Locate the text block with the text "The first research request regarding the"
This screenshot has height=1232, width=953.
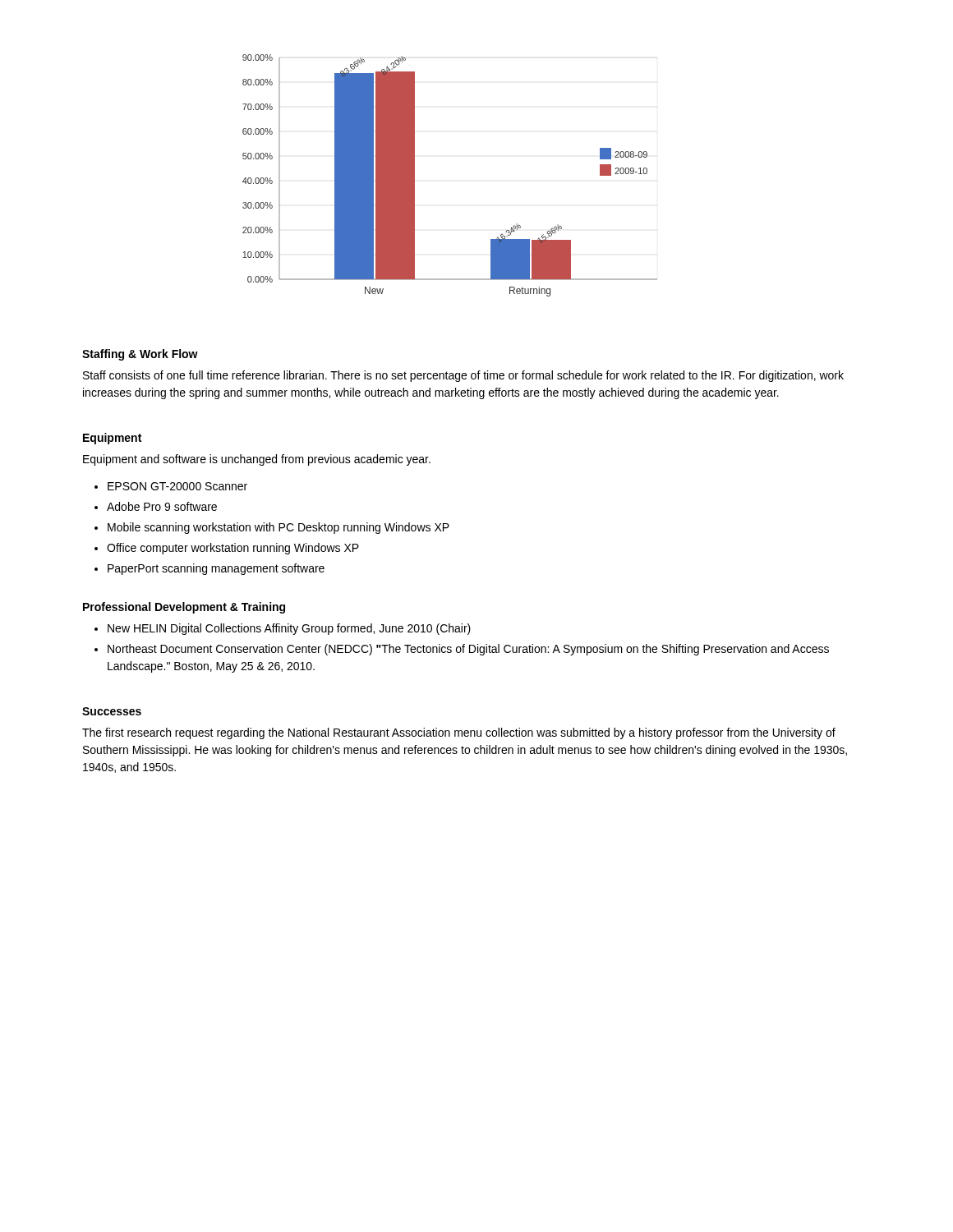point(465,750)
